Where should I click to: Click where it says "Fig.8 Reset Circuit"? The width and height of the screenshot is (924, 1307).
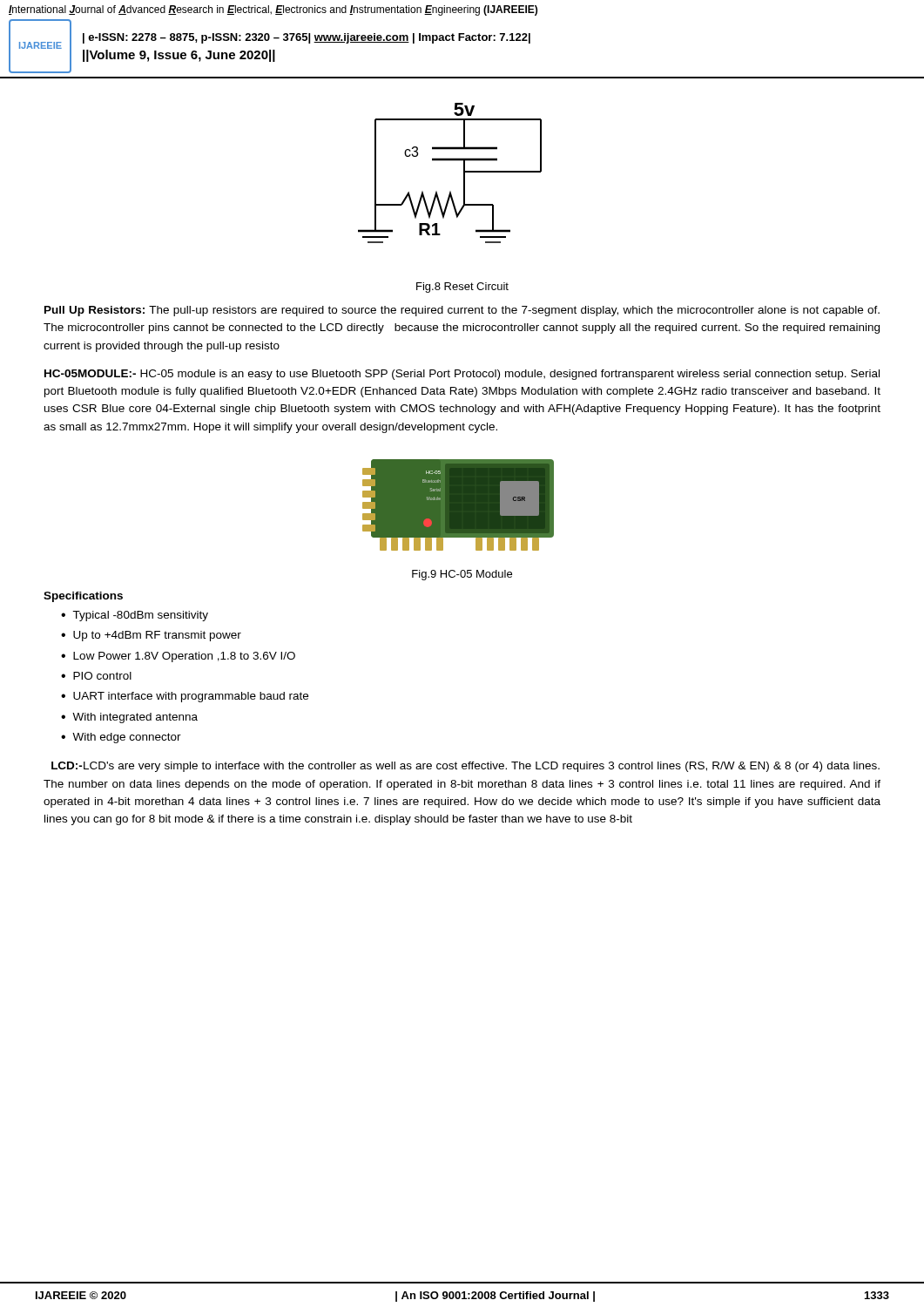[462, 286]
